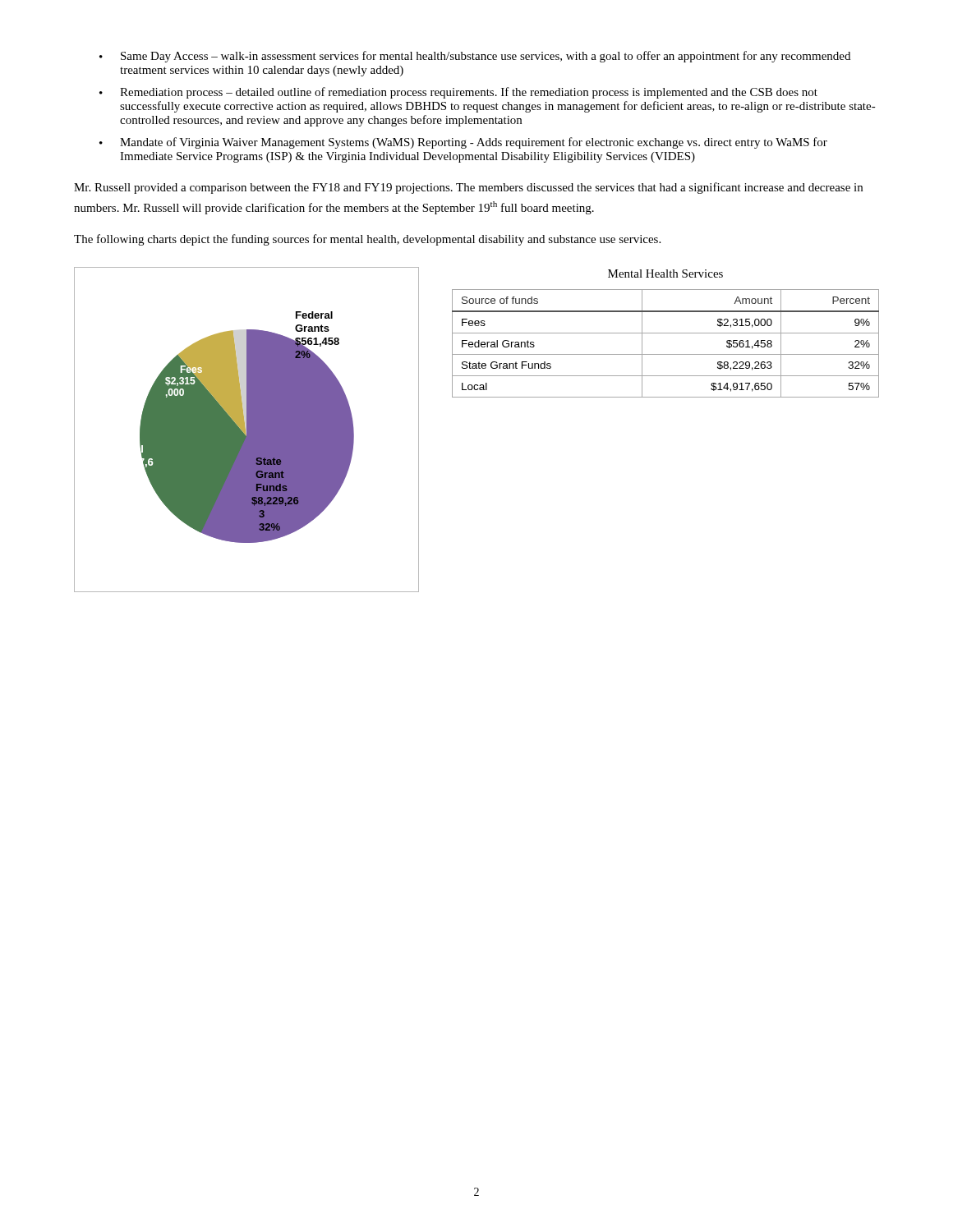Click on the text block starting "Mr. Russell provided a comparison between the FY18"
Screen dimensions: 1232x953
469,197
